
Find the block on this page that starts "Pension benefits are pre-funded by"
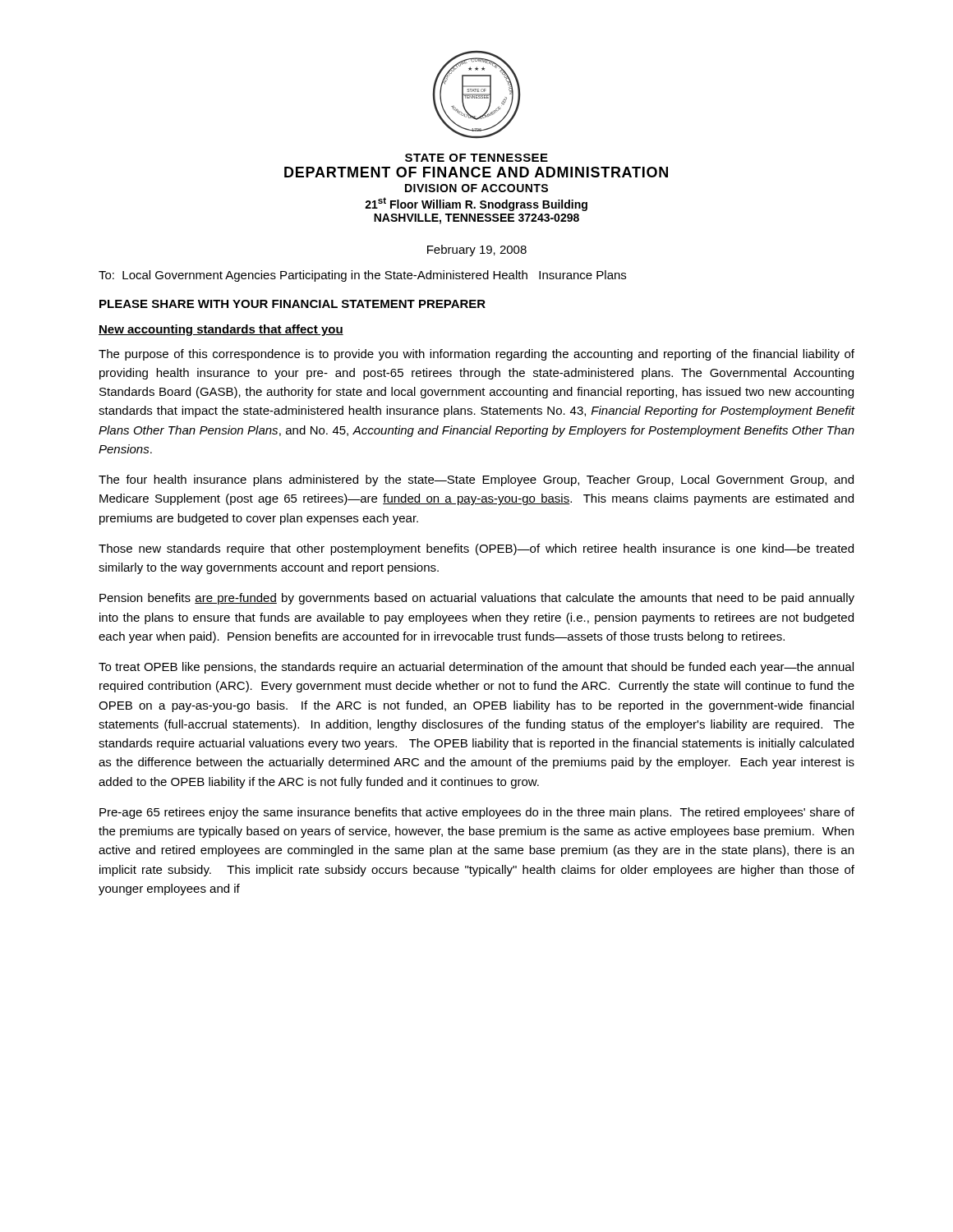tap(476, 617)
